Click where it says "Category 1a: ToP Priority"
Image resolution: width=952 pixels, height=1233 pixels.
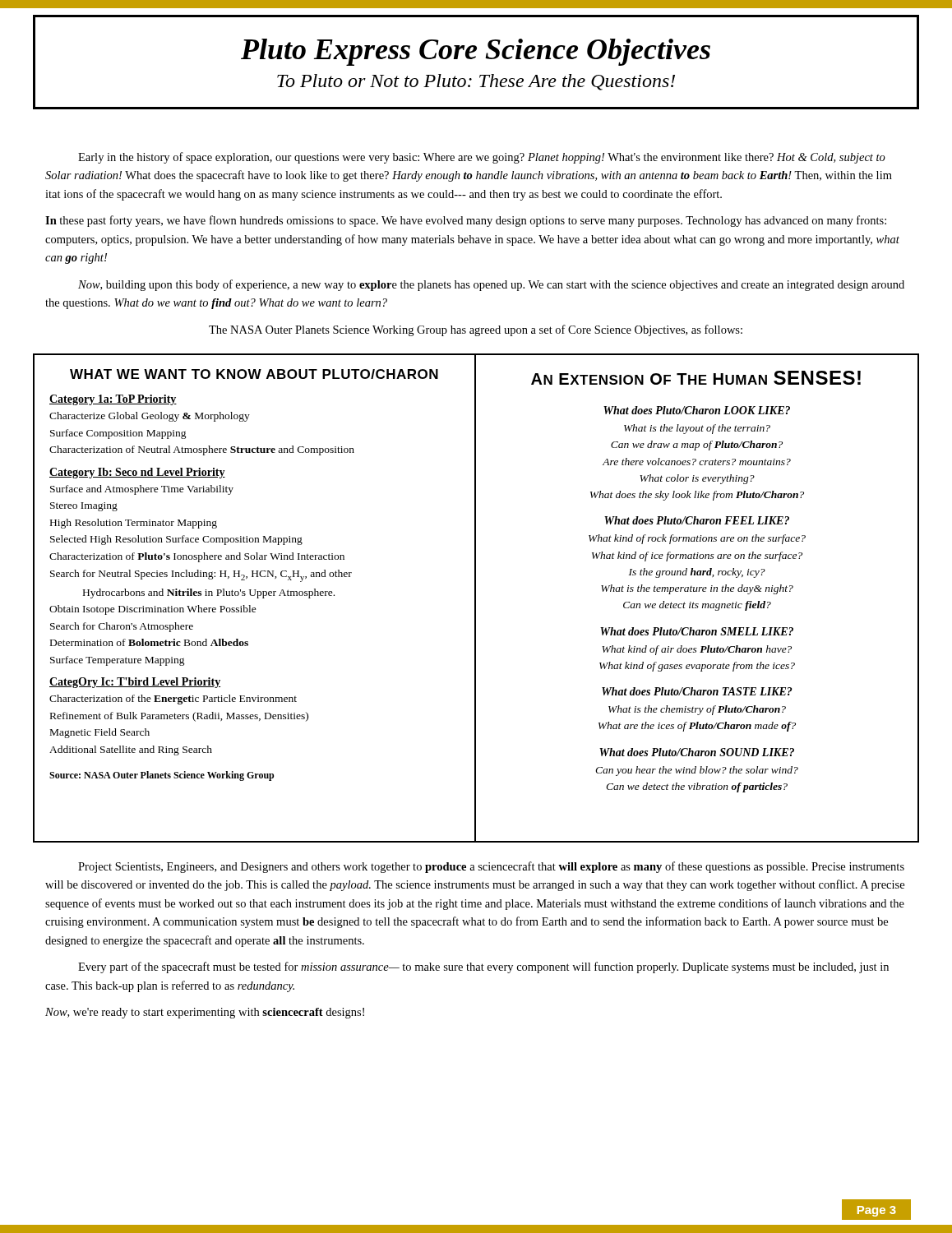point(113,399)
